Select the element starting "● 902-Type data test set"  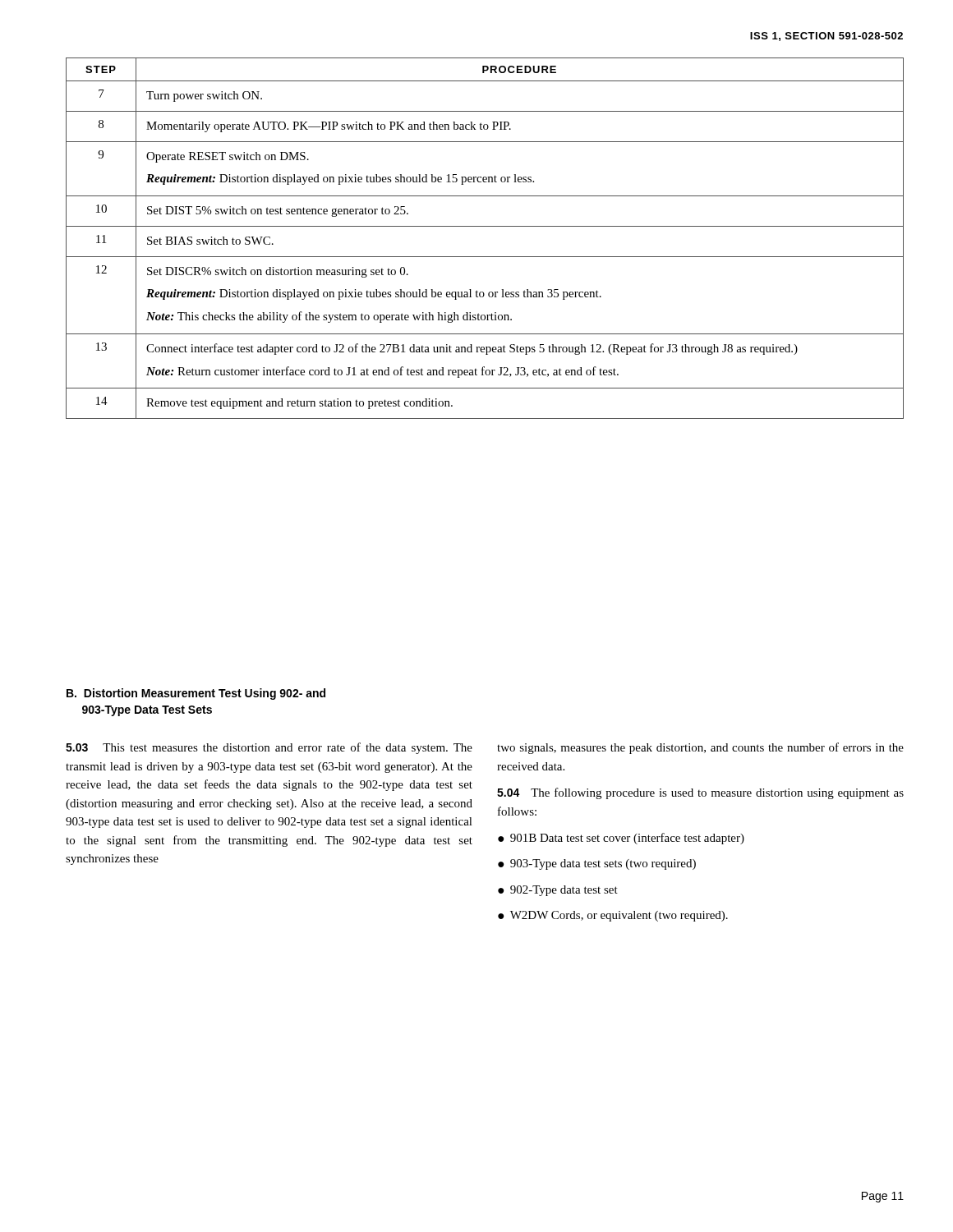tap(557, 890)
